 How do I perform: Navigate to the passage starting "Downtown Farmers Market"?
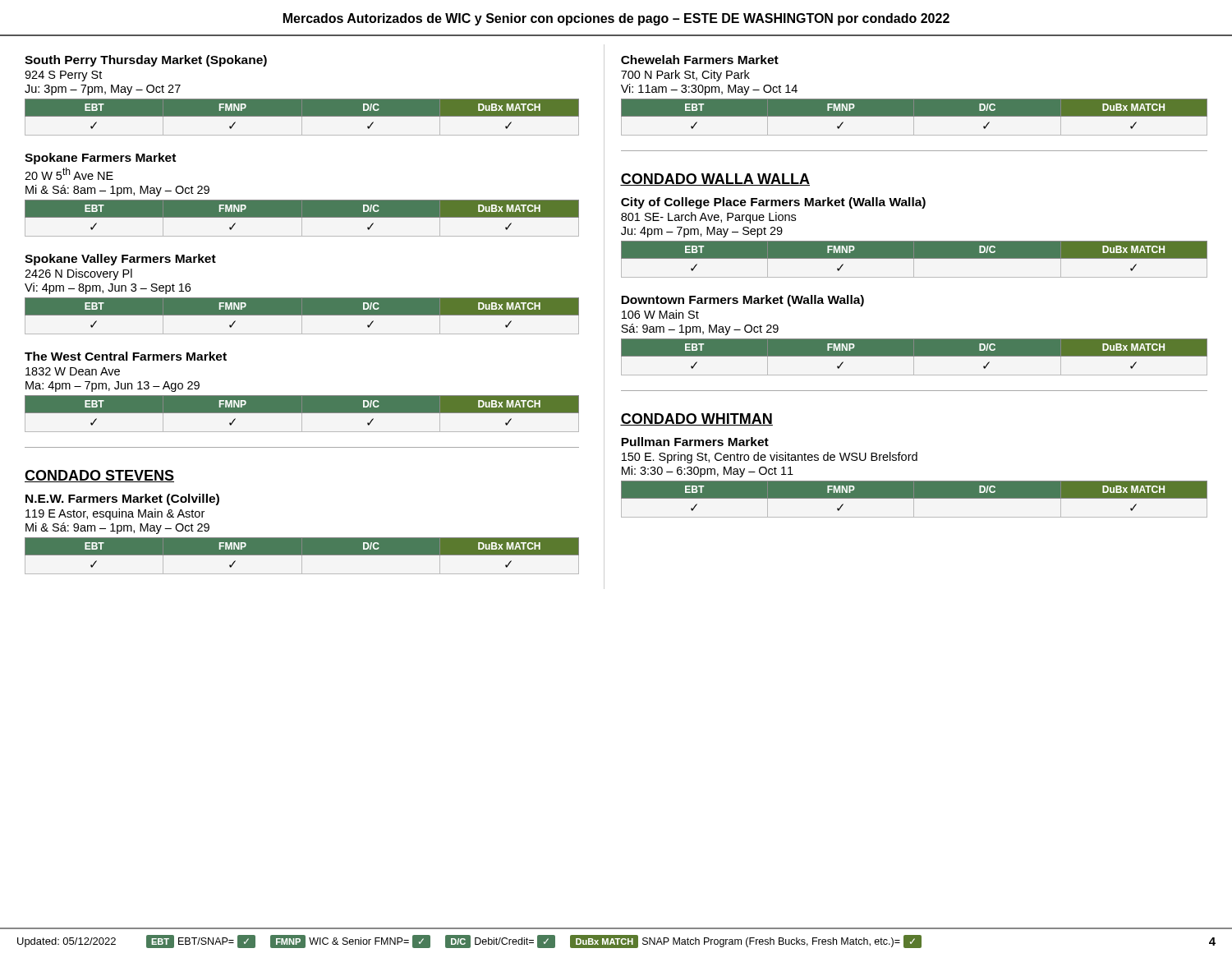914,334
